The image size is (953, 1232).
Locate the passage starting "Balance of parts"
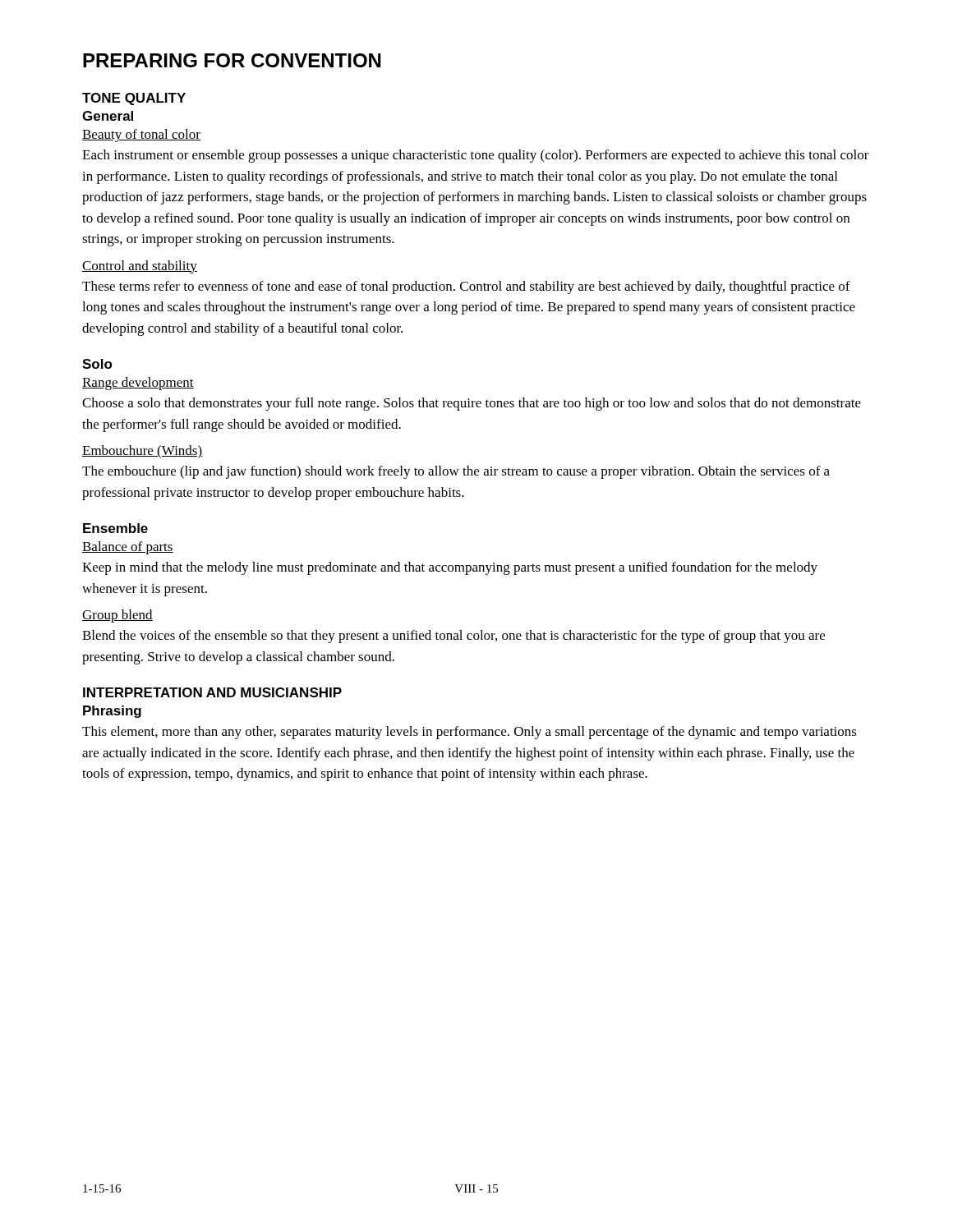128,547
